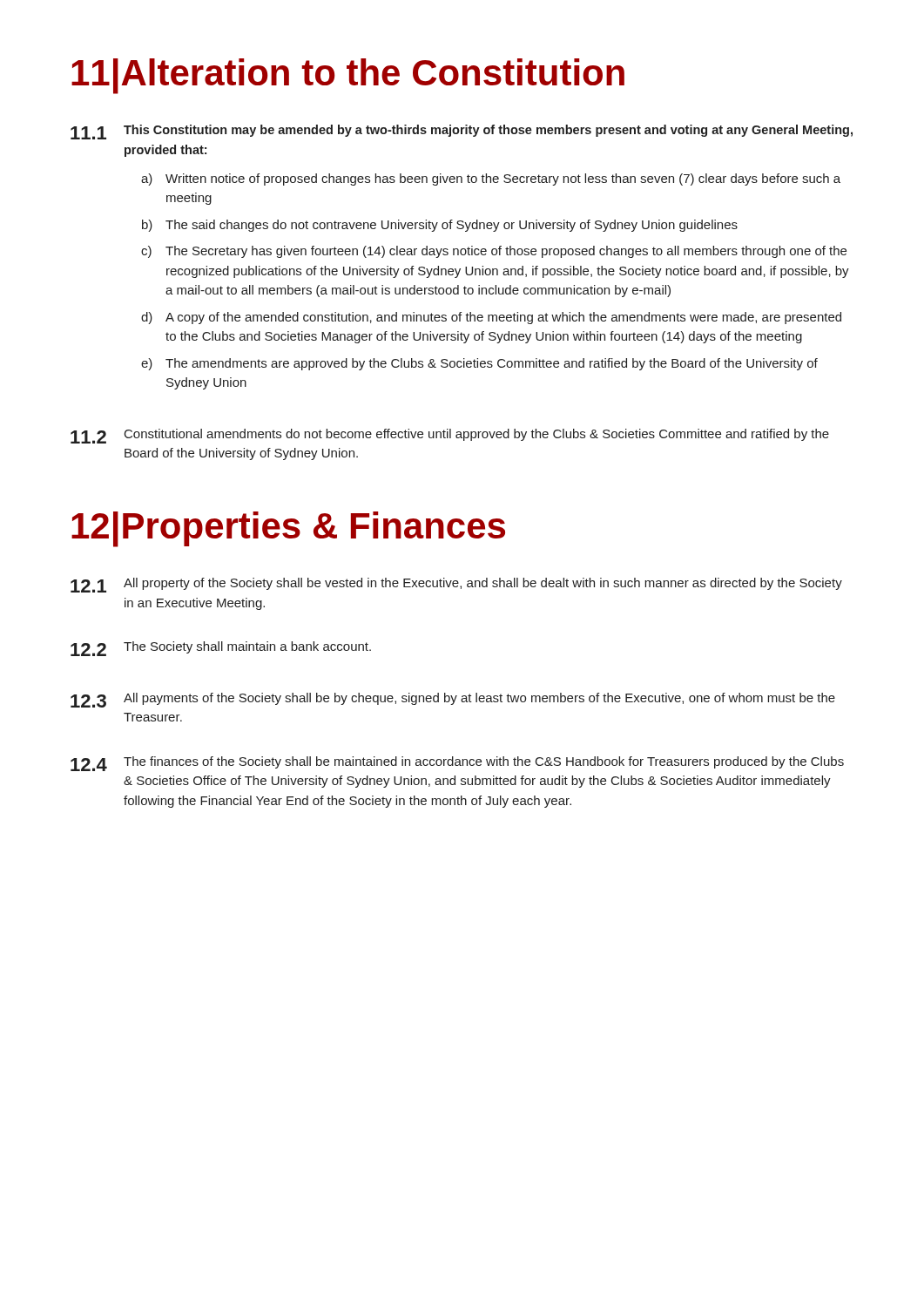Find the text block with the text "1 All property of the Society"
This screenshot has height=1307, width=924.
pos(462,593)
